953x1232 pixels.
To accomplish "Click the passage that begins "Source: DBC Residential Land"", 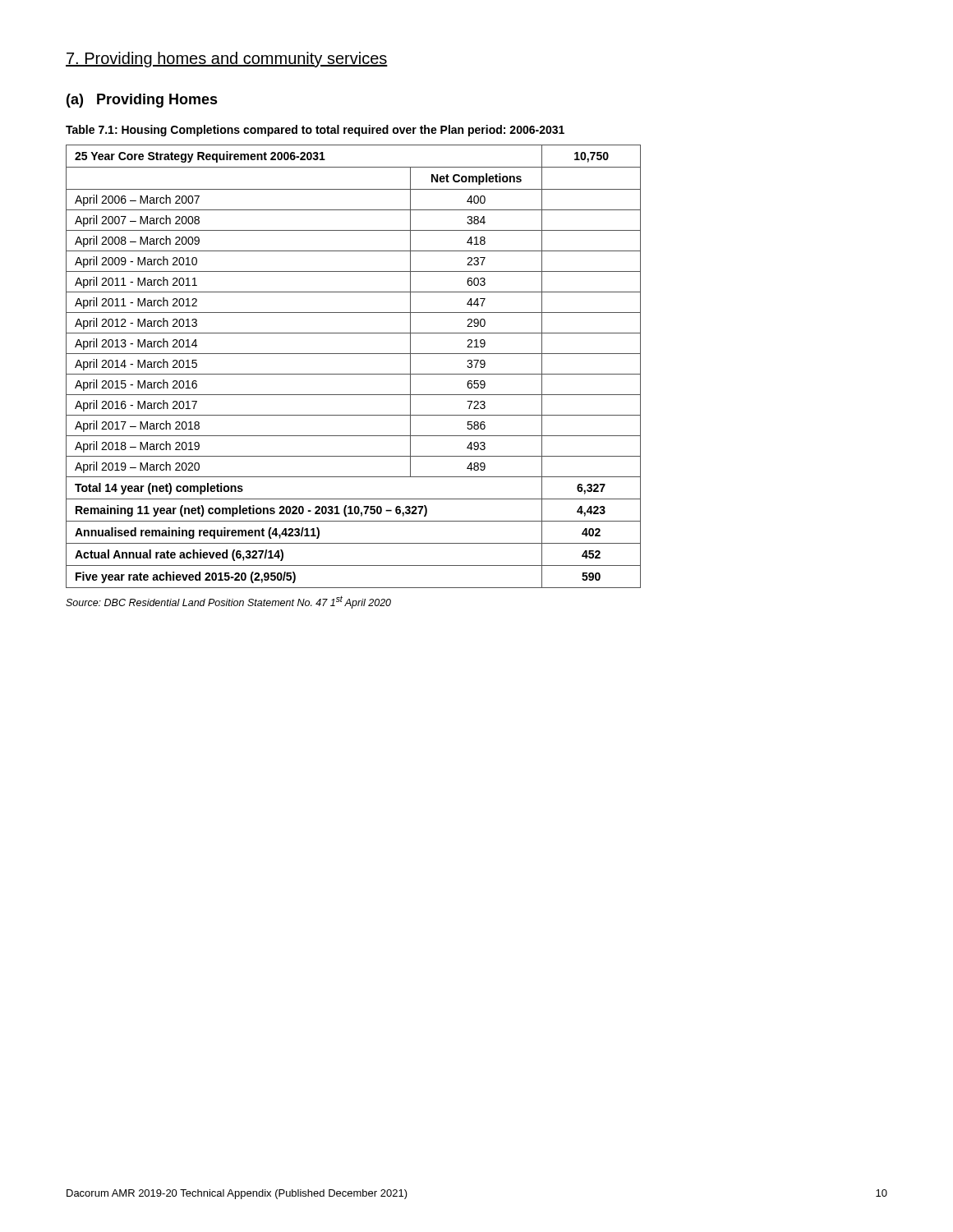I will [228, 602].
